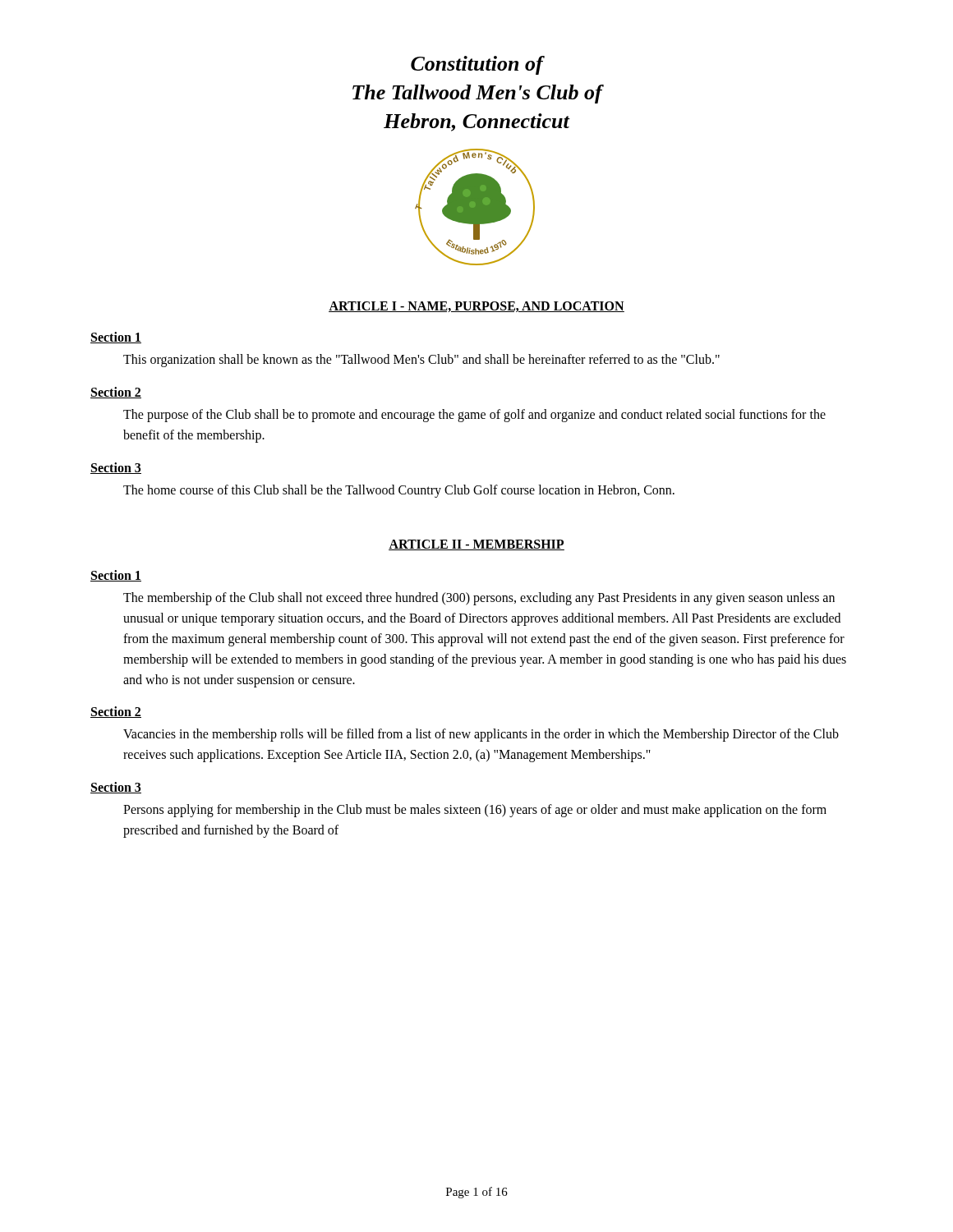Point to the text block starting "Constitution of The Tallwood Men's Club of Hebron,"

point(476,93)
